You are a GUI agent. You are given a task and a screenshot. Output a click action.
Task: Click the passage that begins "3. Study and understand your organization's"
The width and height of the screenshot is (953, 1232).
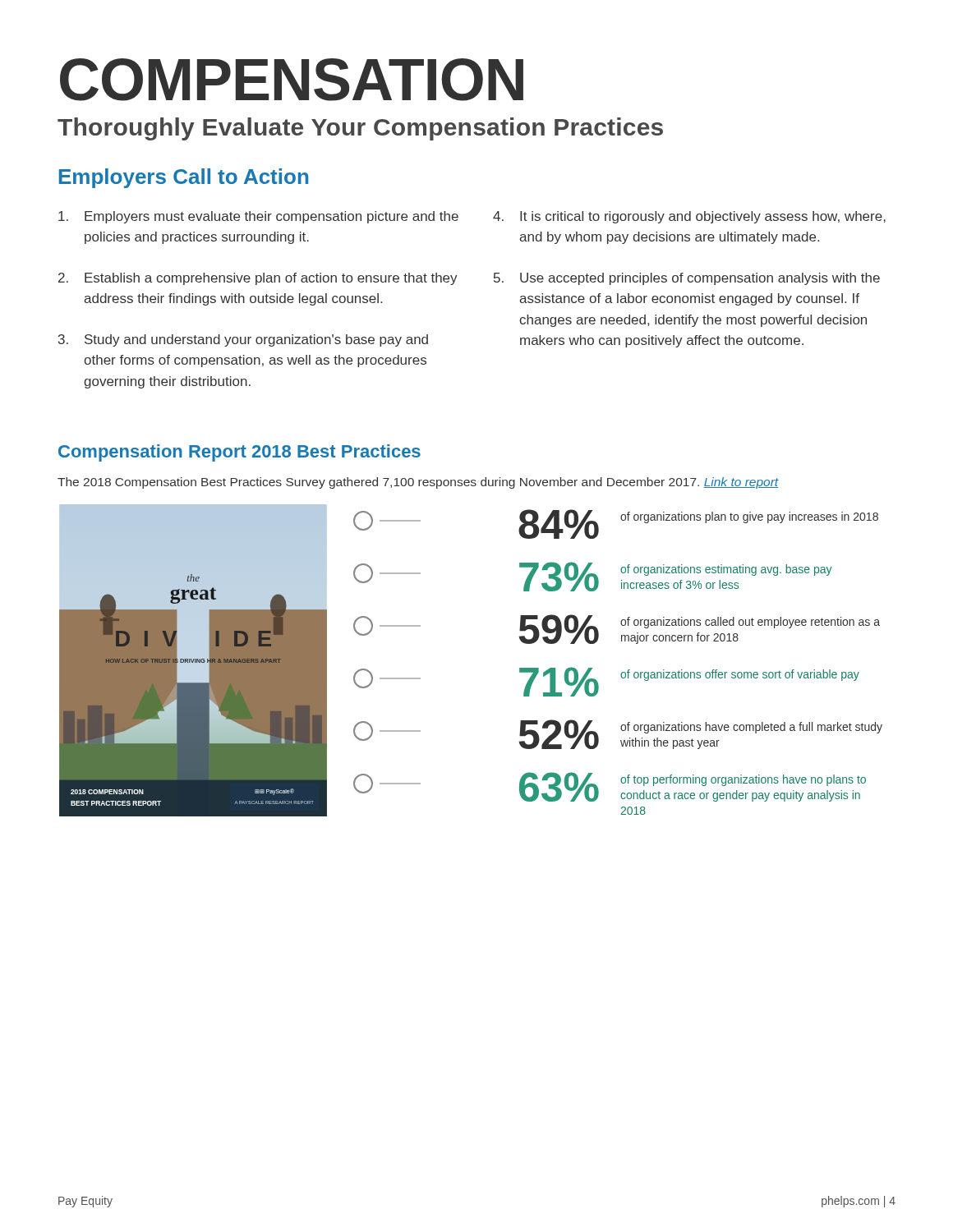tap(259, 360)
